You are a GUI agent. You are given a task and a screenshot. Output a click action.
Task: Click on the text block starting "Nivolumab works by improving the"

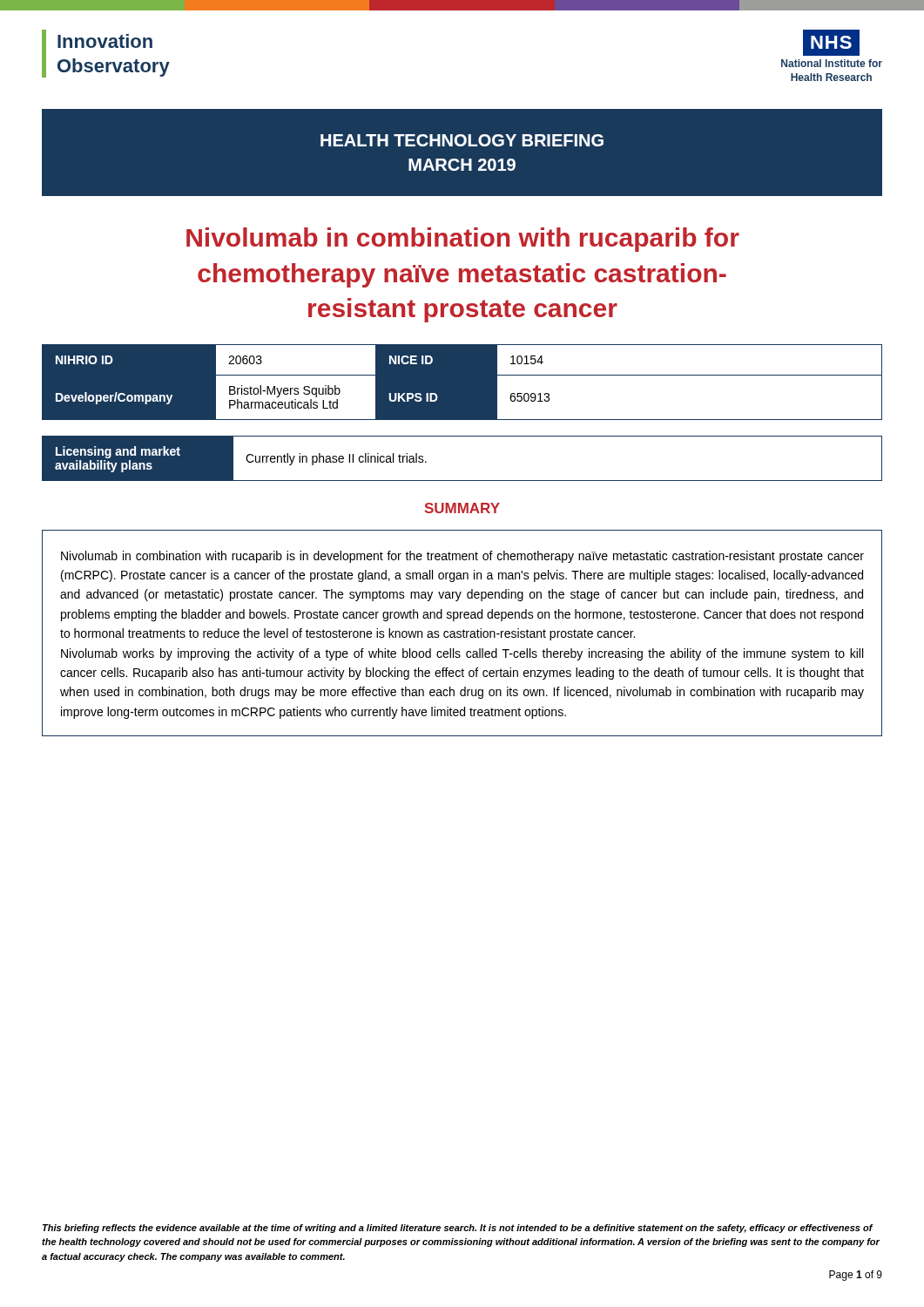pos(462,683)
